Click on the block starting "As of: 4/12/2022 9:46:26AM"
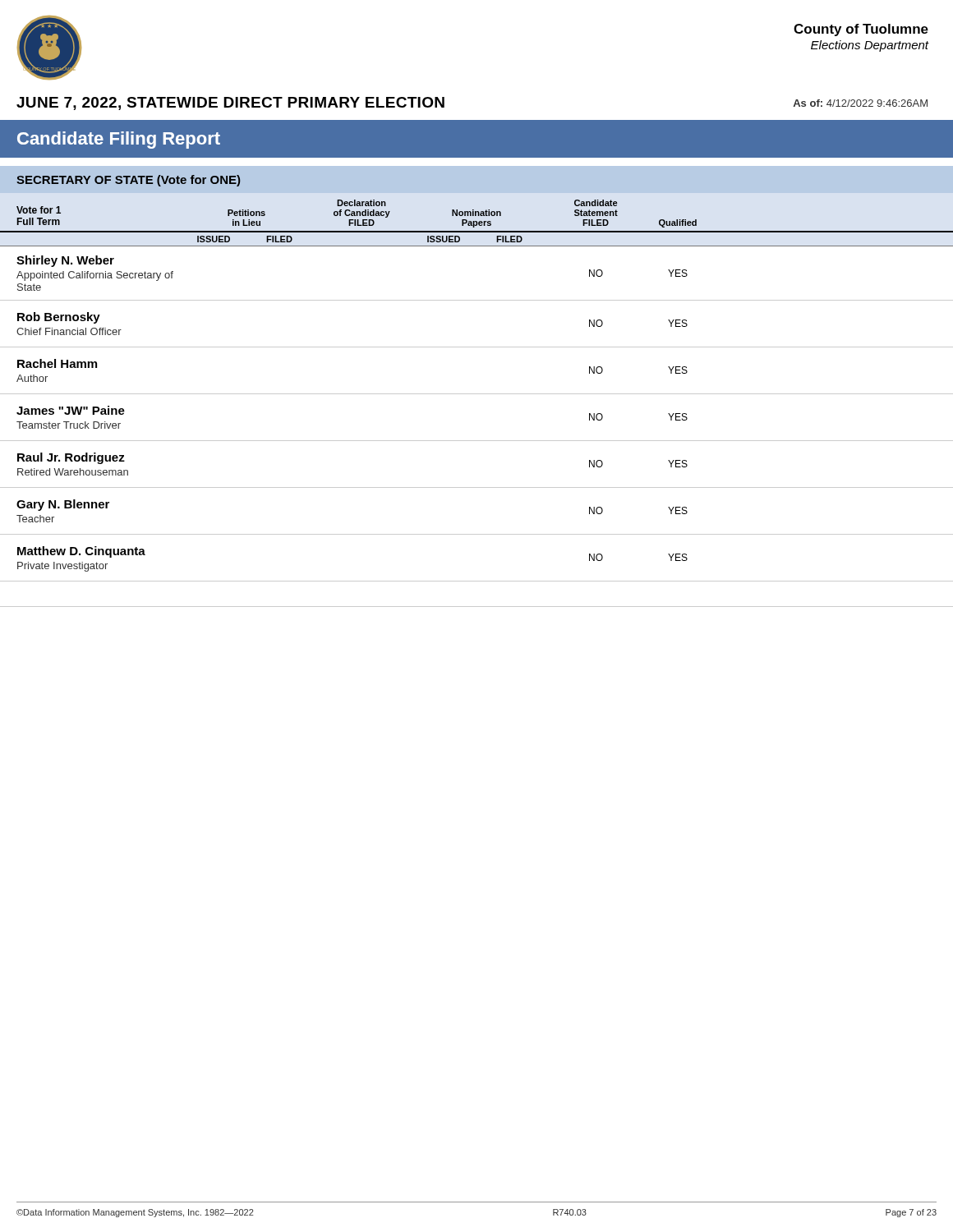Image resolution: width=953 pixels, height=1232 pixels. point(861,103)
